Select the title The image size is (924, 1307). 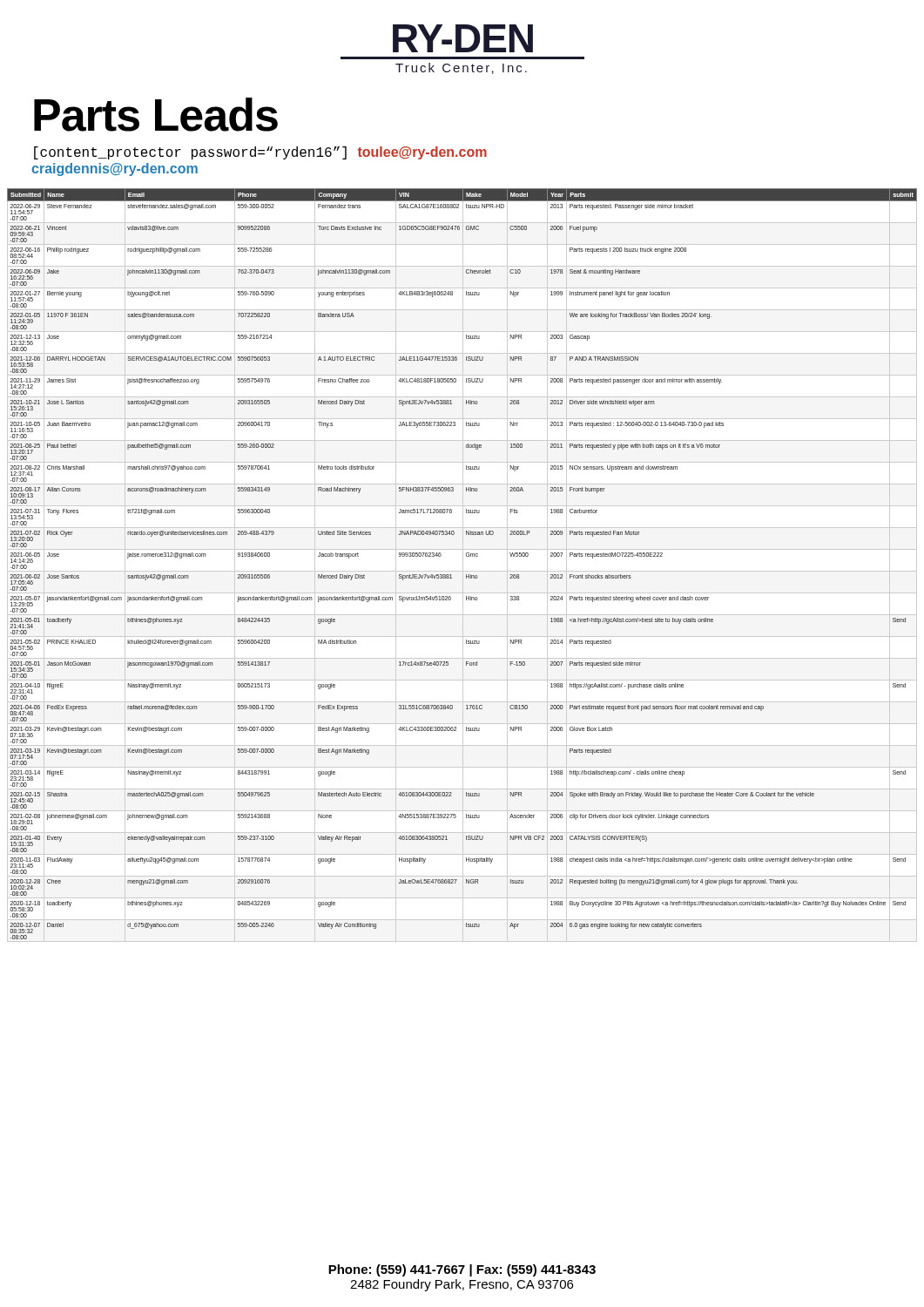[x=462, y=115]
